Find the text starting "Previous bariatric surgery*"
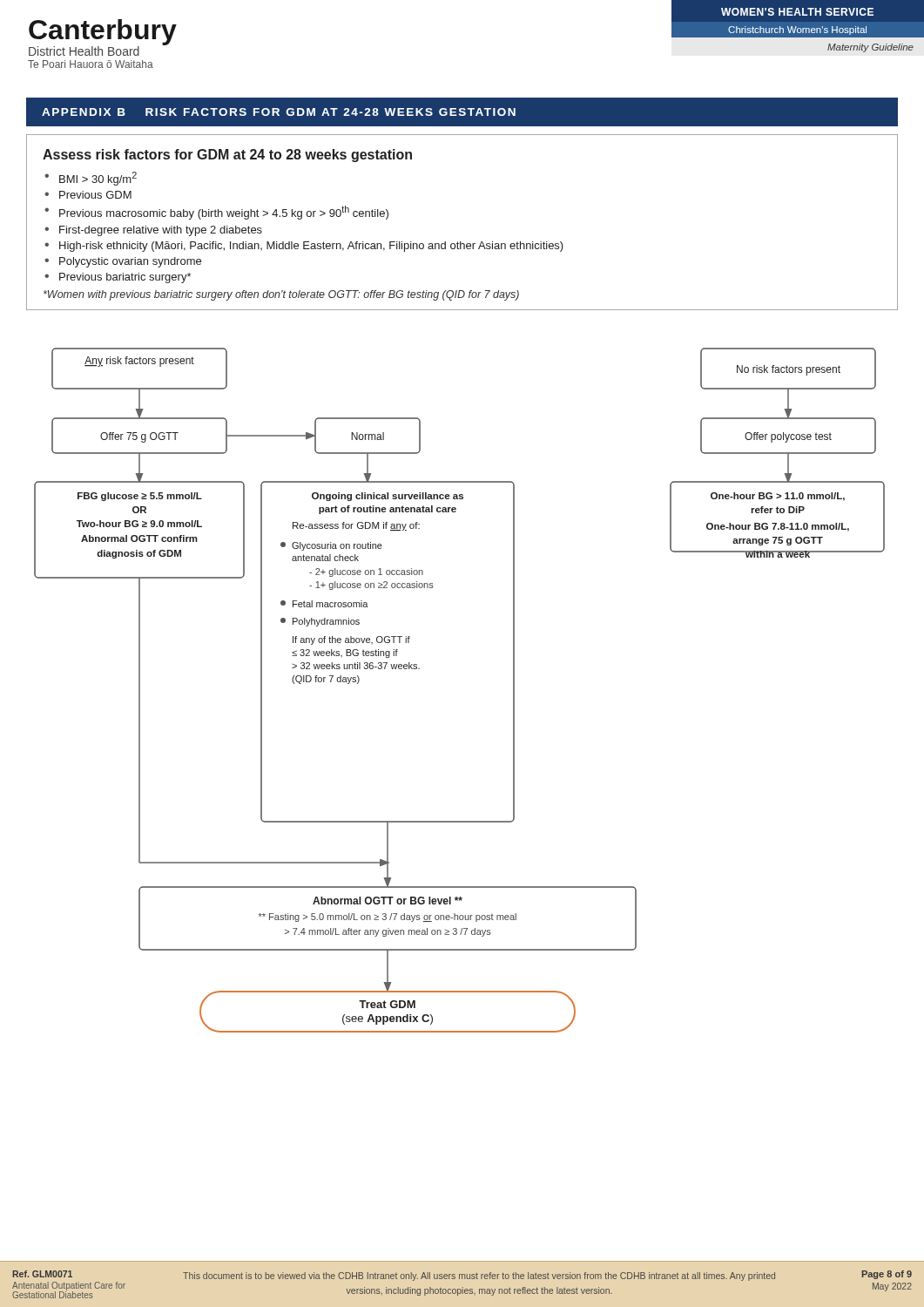This screenshot has height=1307, width=924. (125, 276)
